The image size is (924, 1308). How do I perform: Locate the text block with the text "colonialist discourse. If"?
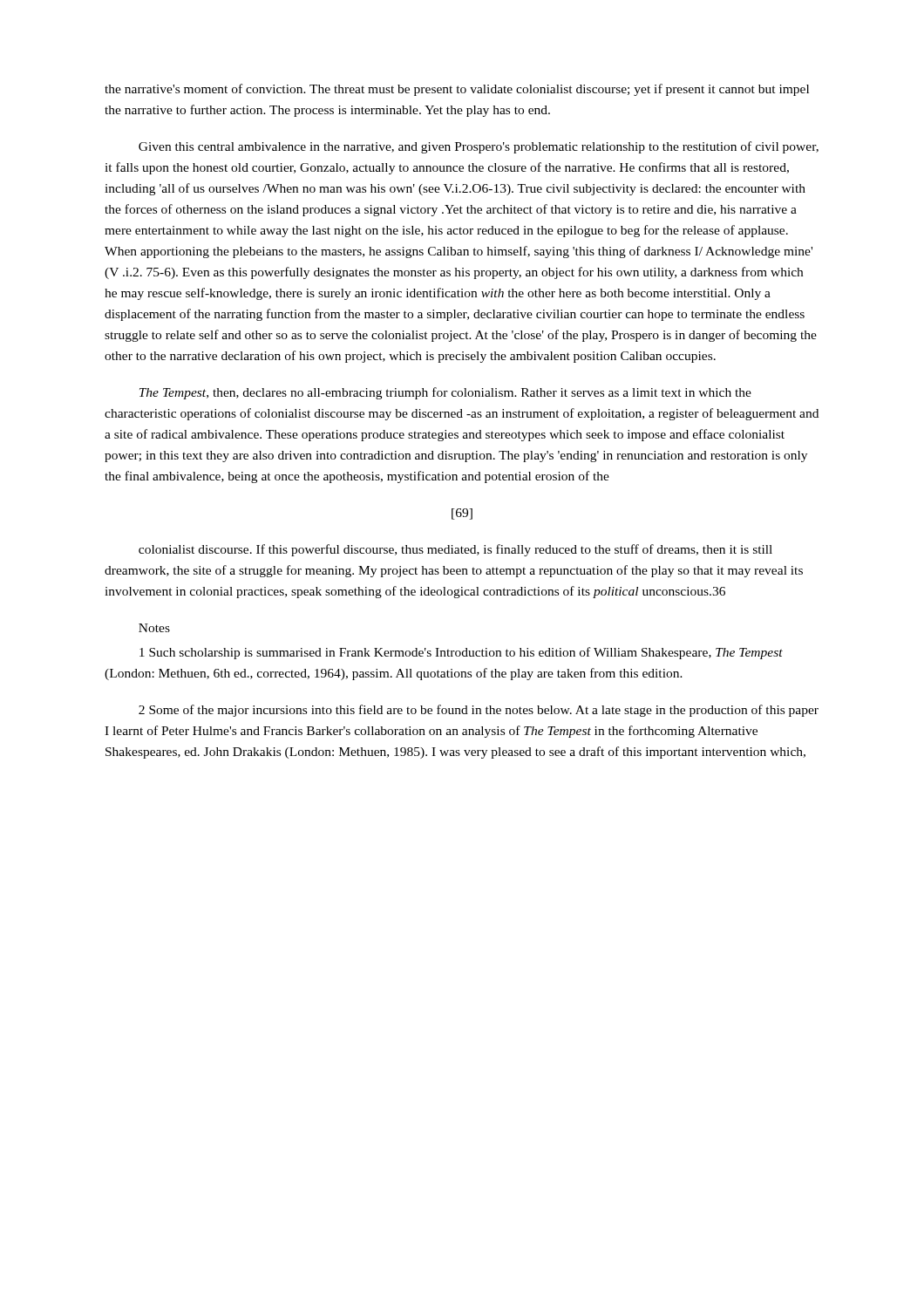point(462,571)
